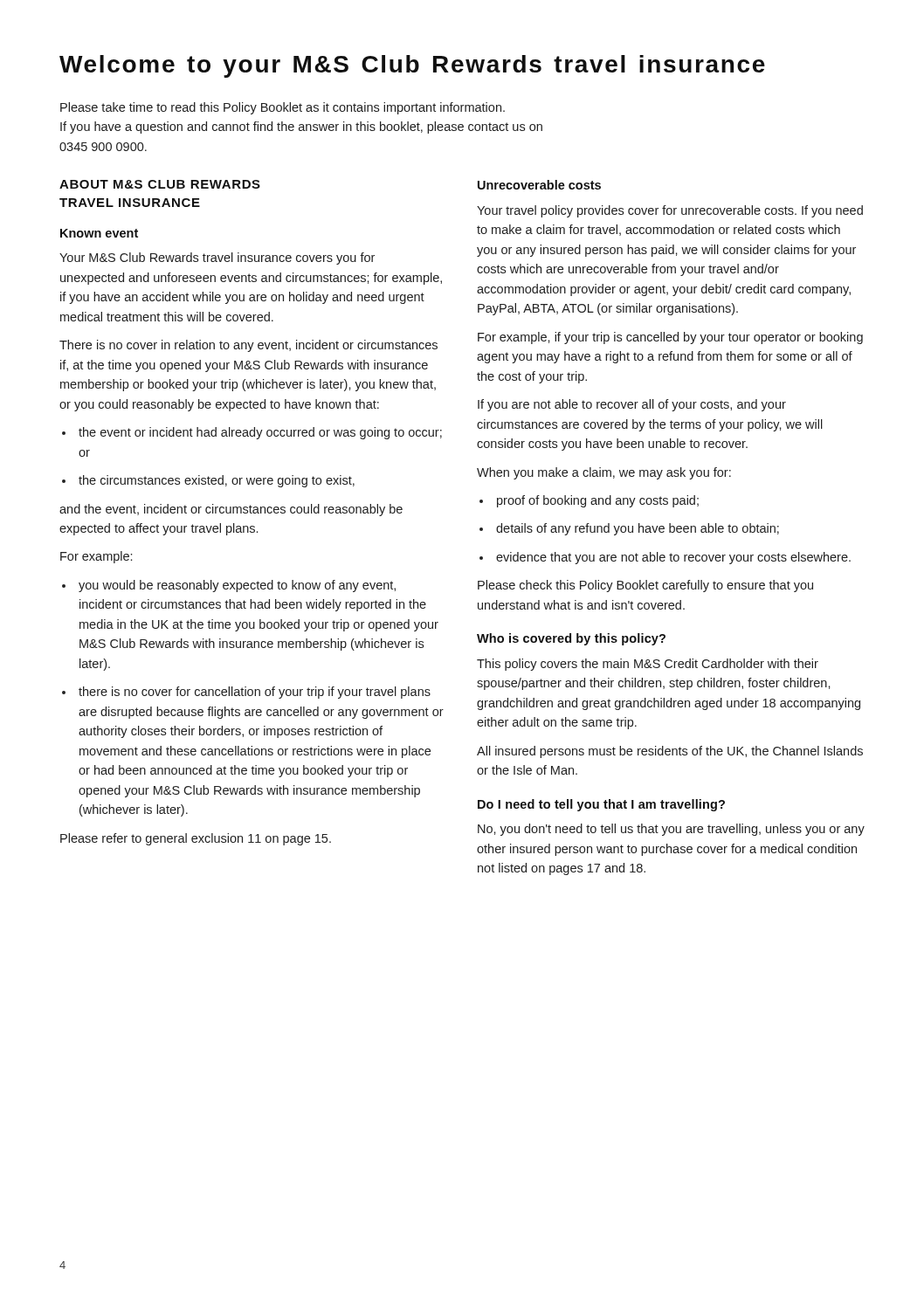Where is the passage that starts "and the event, incident or circumstances"?
This screenshot has height=1310, width=924.
click(x=252, y=519)
